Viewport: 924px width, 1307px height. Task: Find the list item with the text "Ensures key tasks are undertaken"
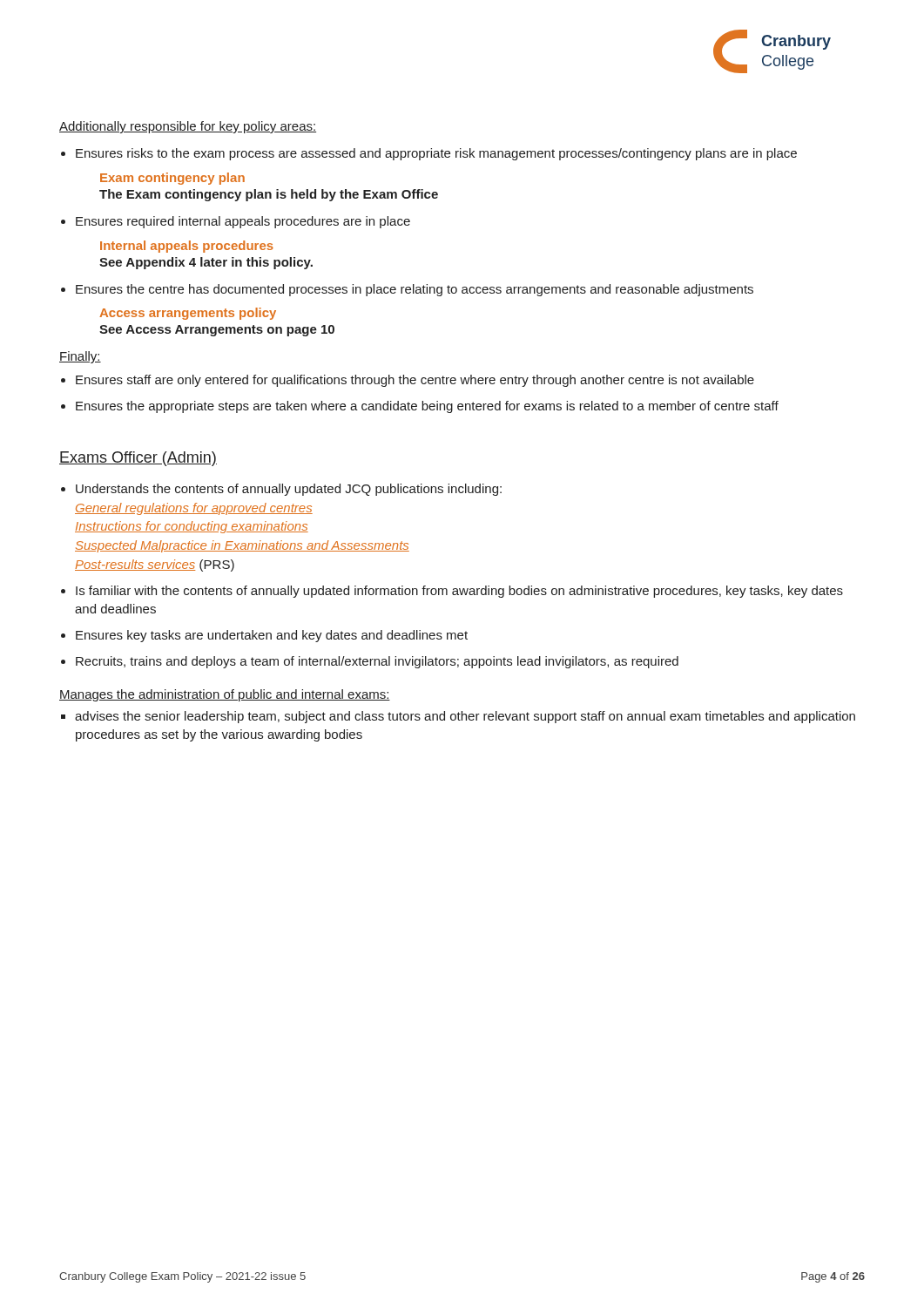tap(470, 635)
